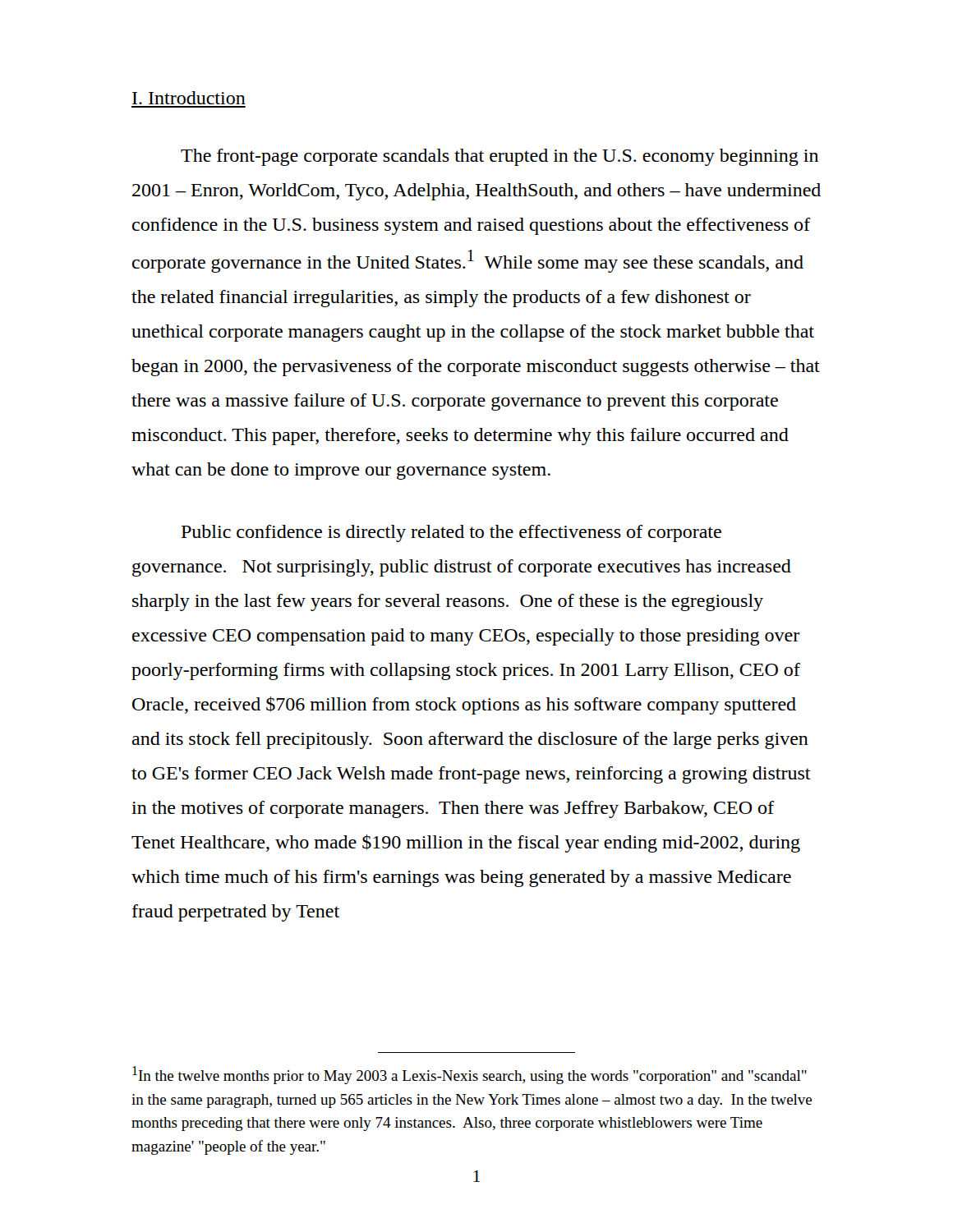Click the section header
The image size is (953, 1232).
click(188, 98)
